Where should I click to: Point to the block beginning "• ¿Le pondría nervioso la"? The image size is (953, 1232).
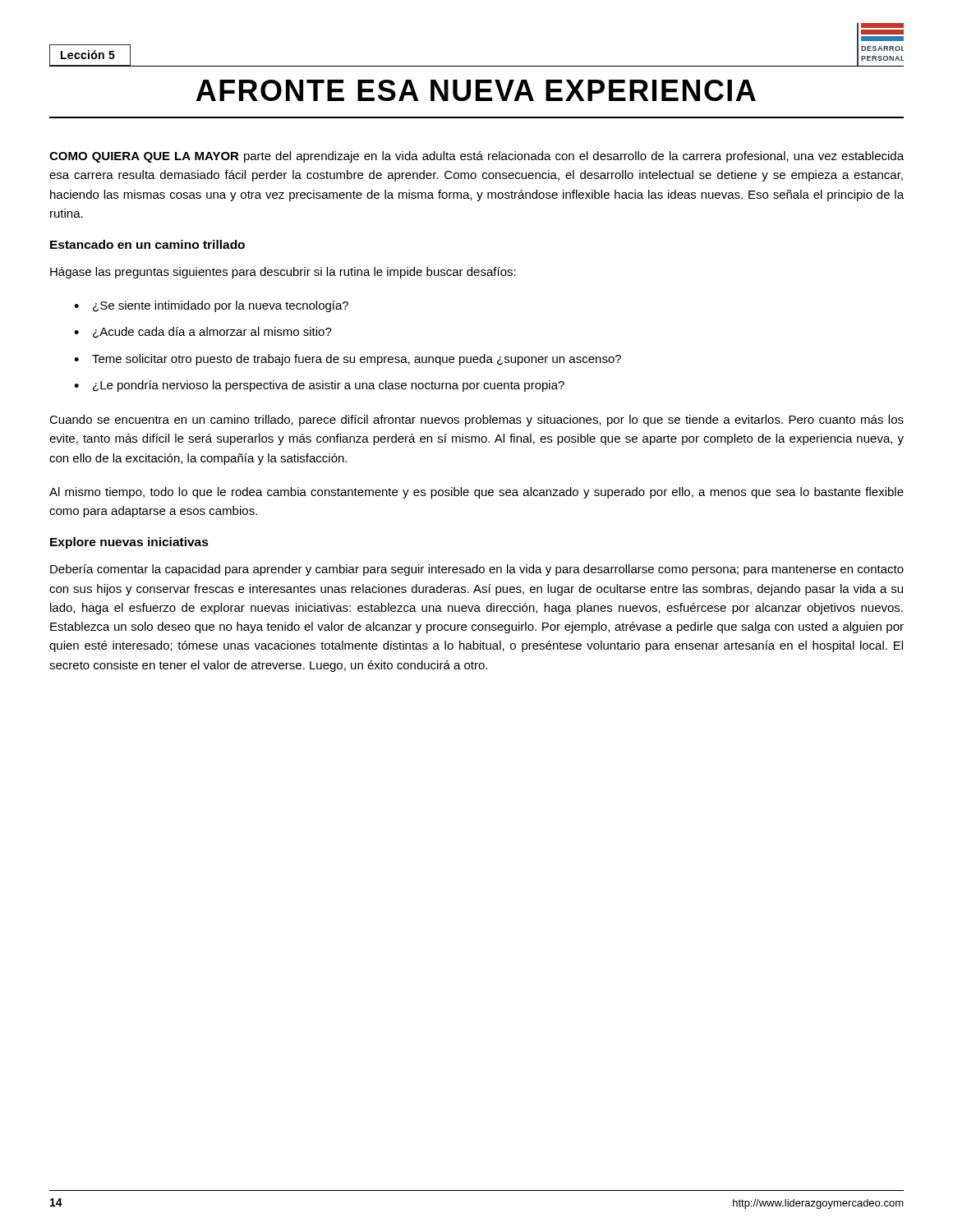tap(319, 386)
